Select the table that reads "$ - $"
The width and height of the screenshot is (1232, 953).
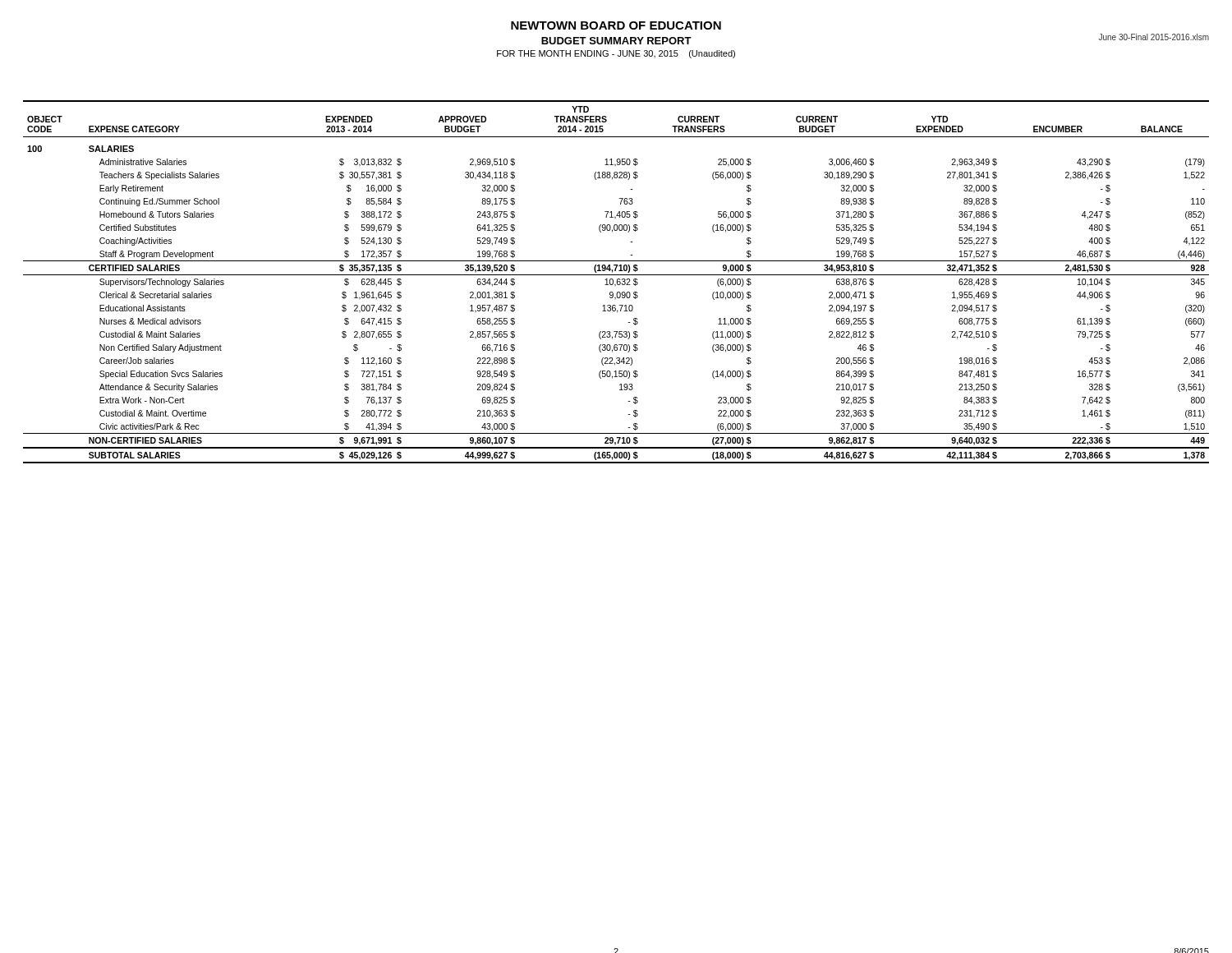point(616,282)
